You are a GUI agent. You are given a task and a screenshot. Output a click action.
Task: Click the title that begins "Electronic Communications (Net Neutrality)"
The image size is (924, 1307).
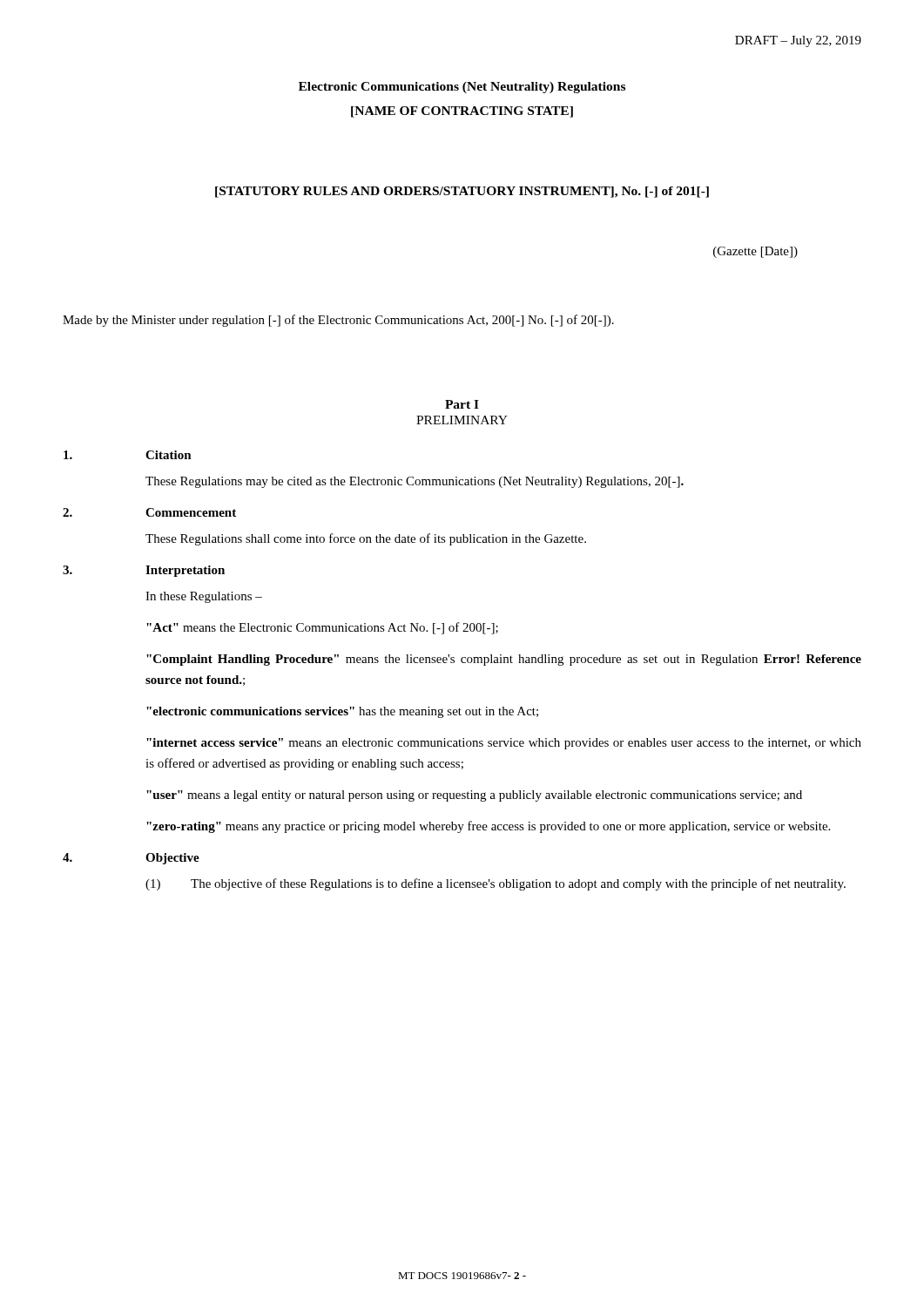coord(462,98)
